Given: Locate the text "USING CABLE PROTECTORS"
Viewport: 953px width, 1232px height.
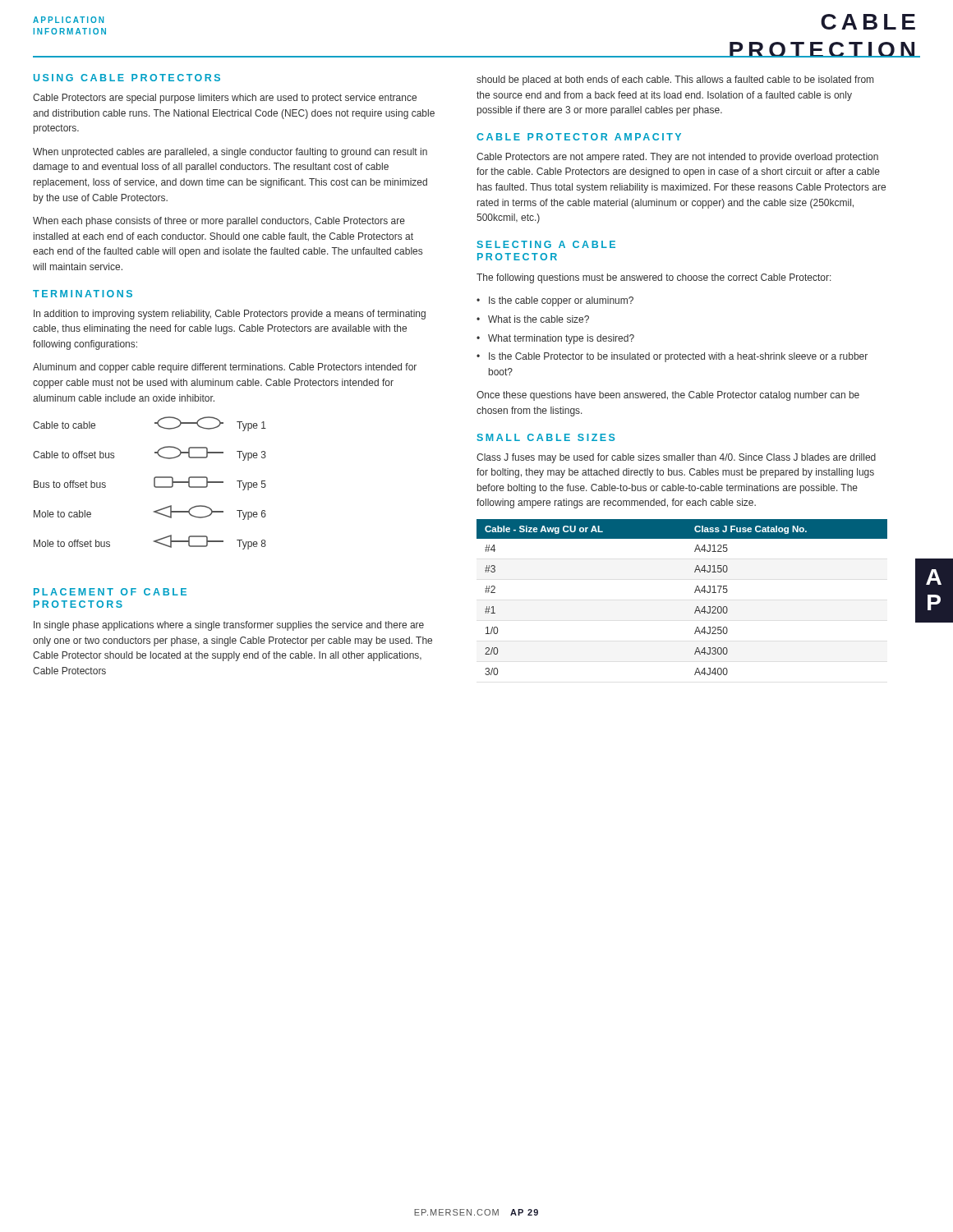Looking at the screenshot, I should coord(128,78).
